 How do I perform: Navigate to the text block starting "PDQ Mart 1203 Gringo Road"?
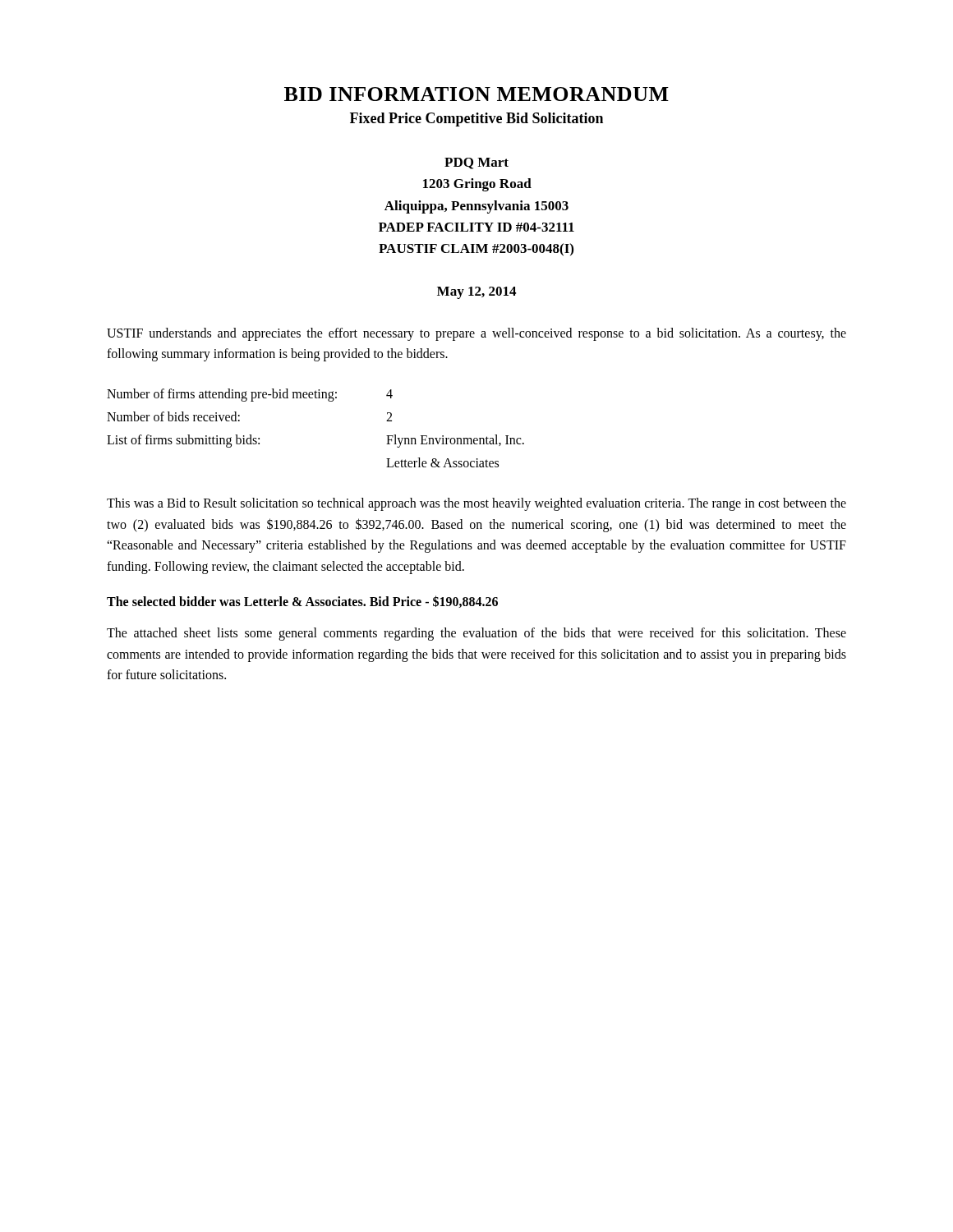pos(476,206)
